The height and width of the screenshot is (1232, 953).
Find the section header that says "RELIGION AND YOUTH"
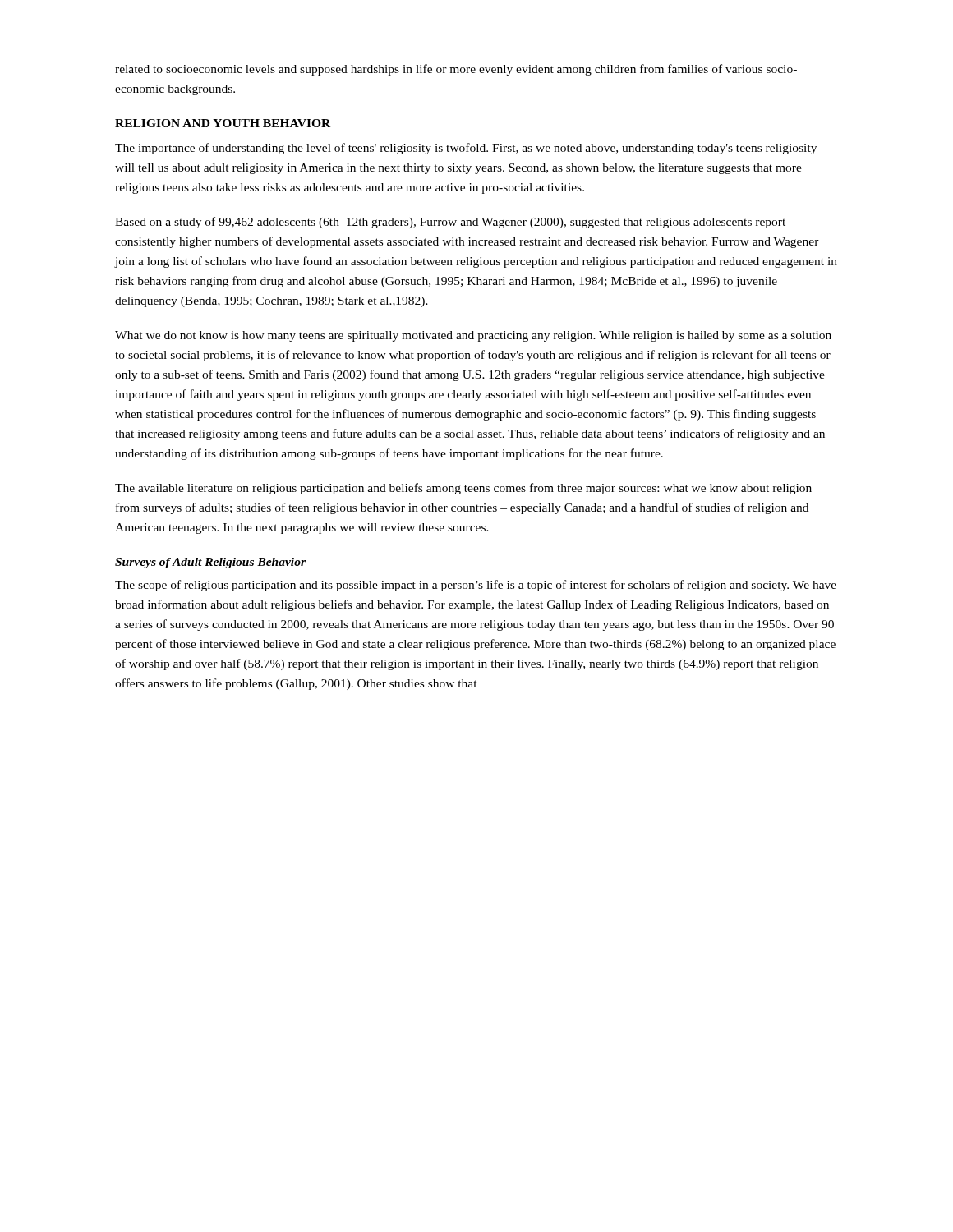point(223,123)
